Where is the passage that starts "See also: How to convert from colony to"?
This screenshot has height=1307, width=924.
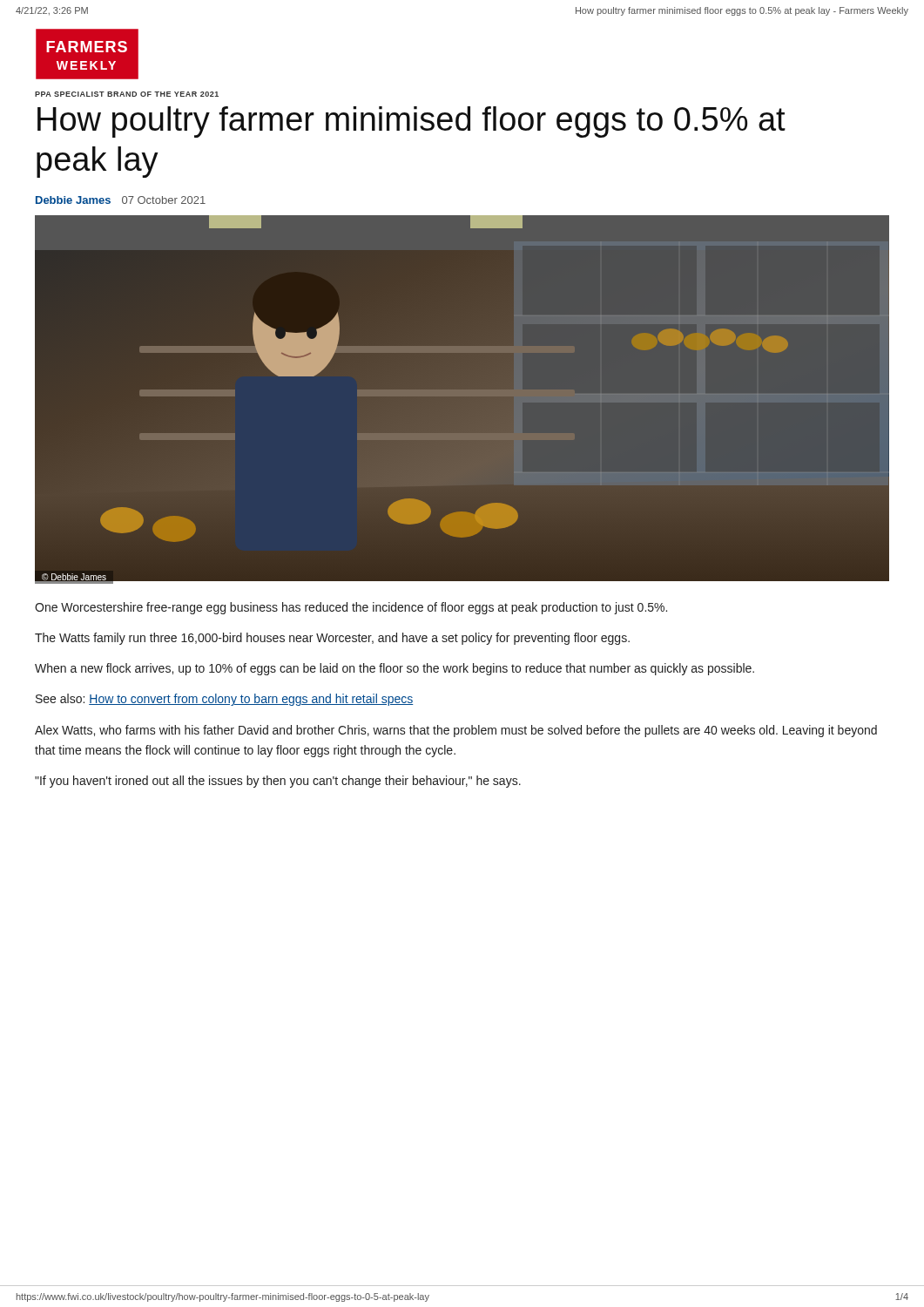(224, 699)
